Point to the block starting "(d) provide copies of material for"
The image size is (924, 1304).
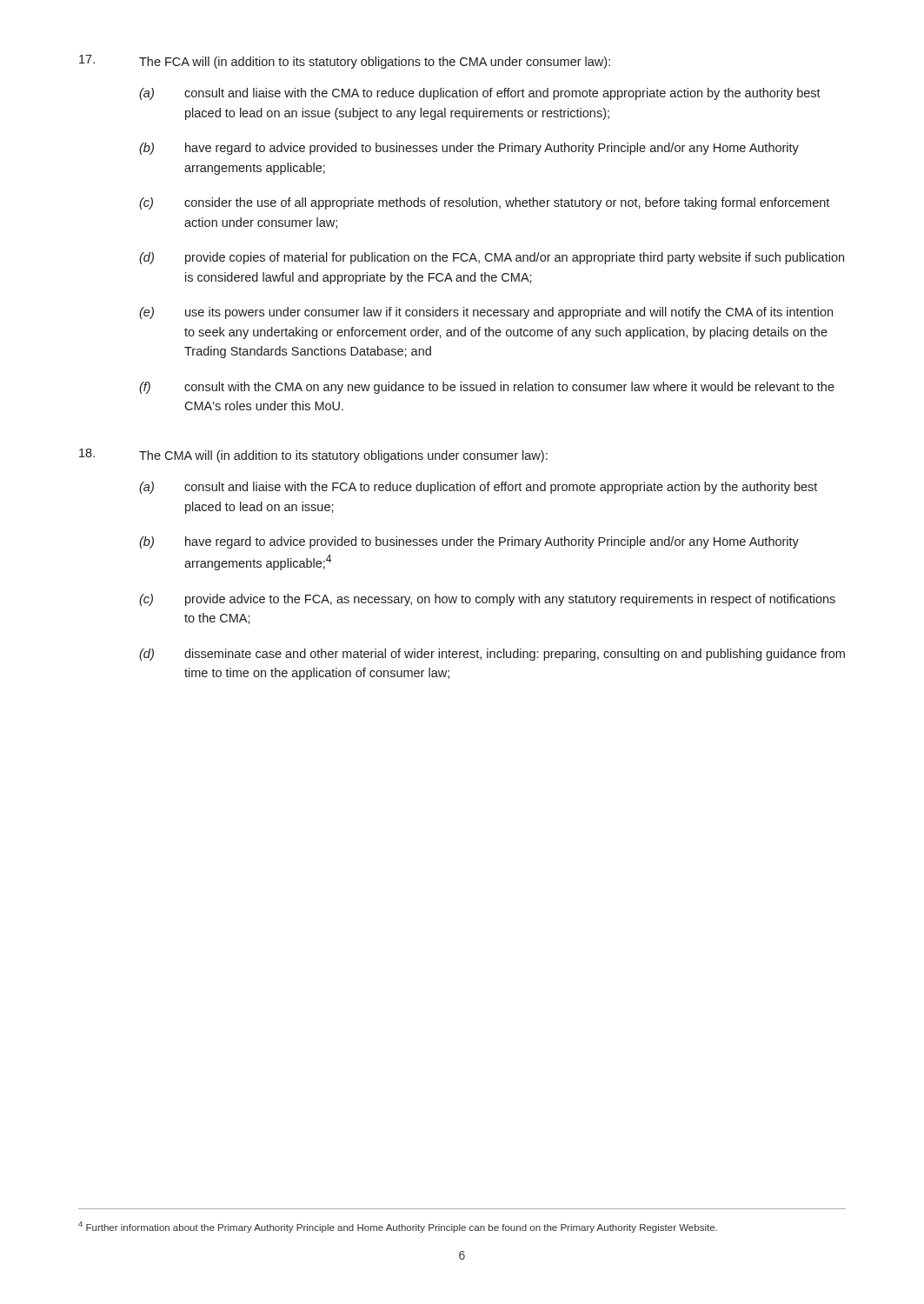pyautogui.click(x=492, y=268)
